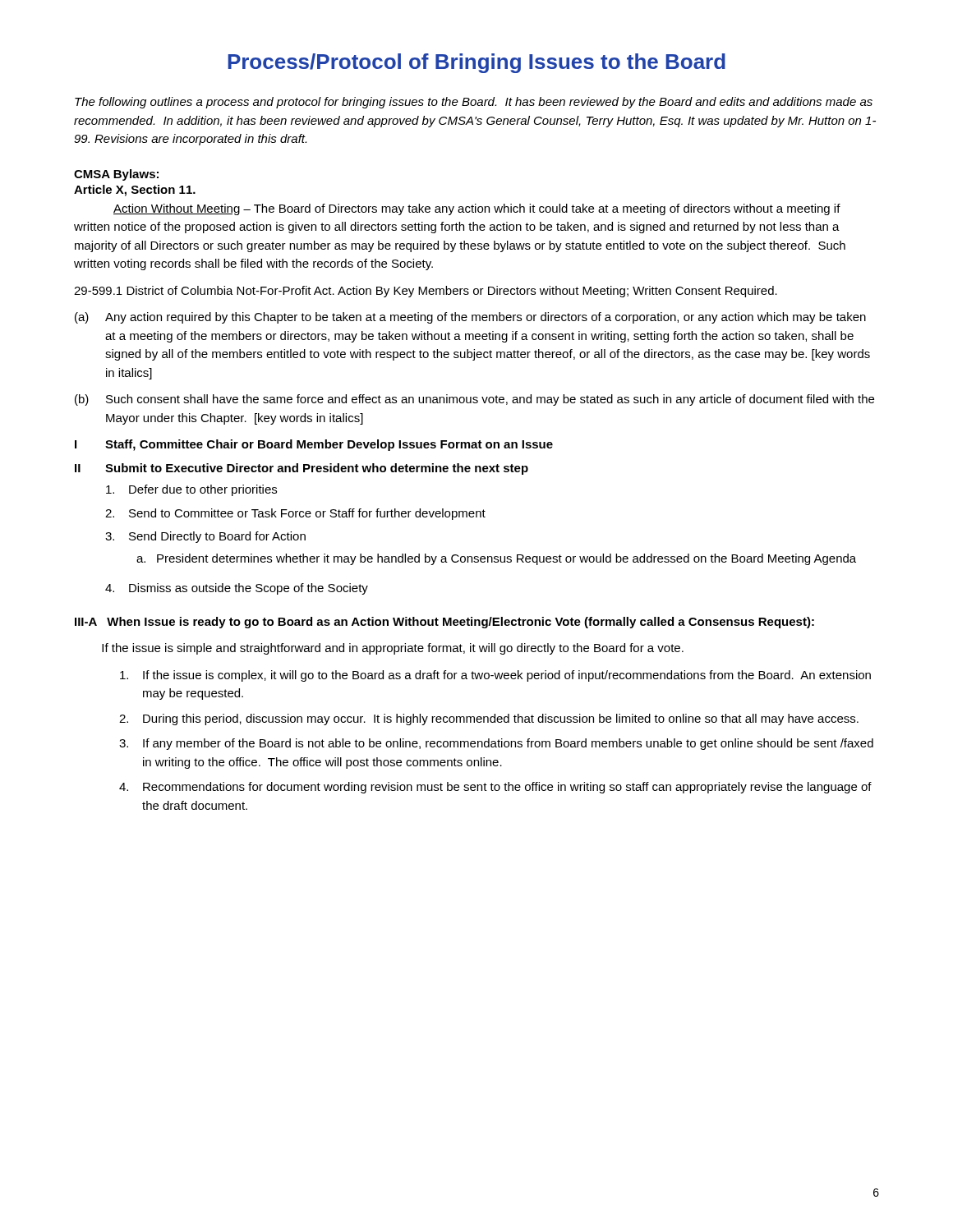
Task: Find the list item that says "Defer due to other priorities"
Action: coord(191,490)
